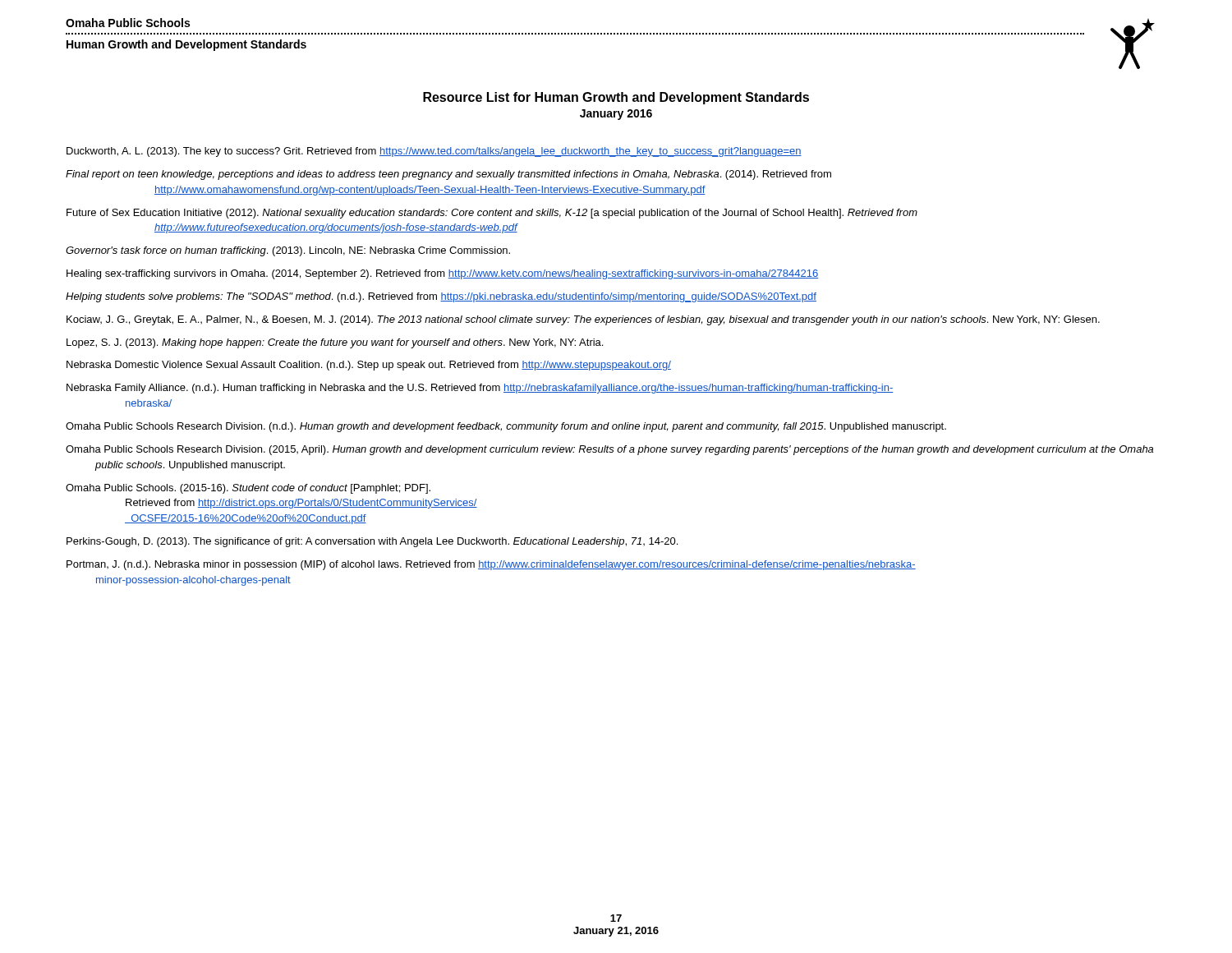Click on the list item that says "Kociaw, J. G.,"
Viewport: 1232px width, 953px height.
pos(583,319)
